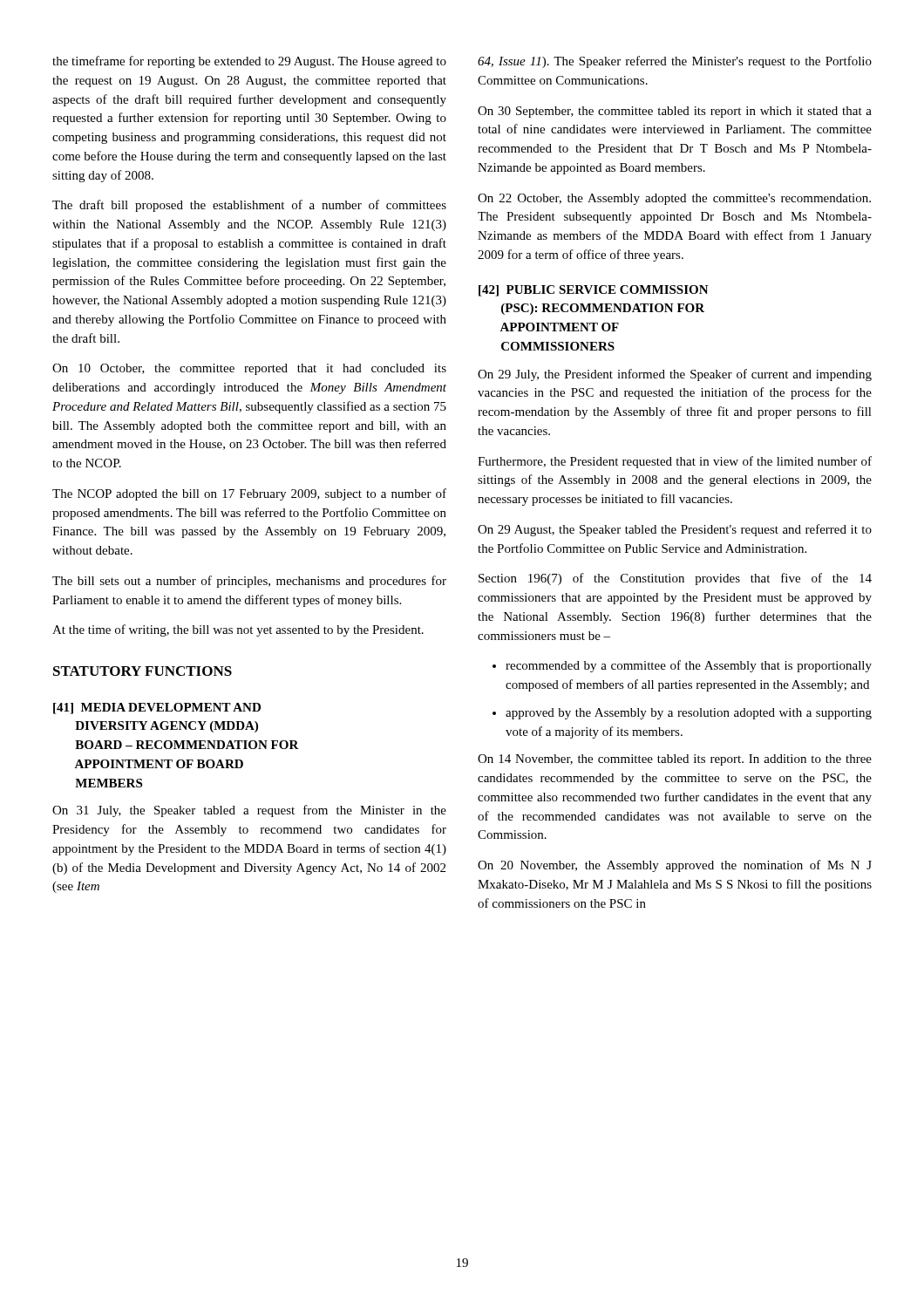Find the block on this page that starts "The draft bill proposed the establishment of a"
Viewport: 924px width, 1308px height.
point(249,272)
